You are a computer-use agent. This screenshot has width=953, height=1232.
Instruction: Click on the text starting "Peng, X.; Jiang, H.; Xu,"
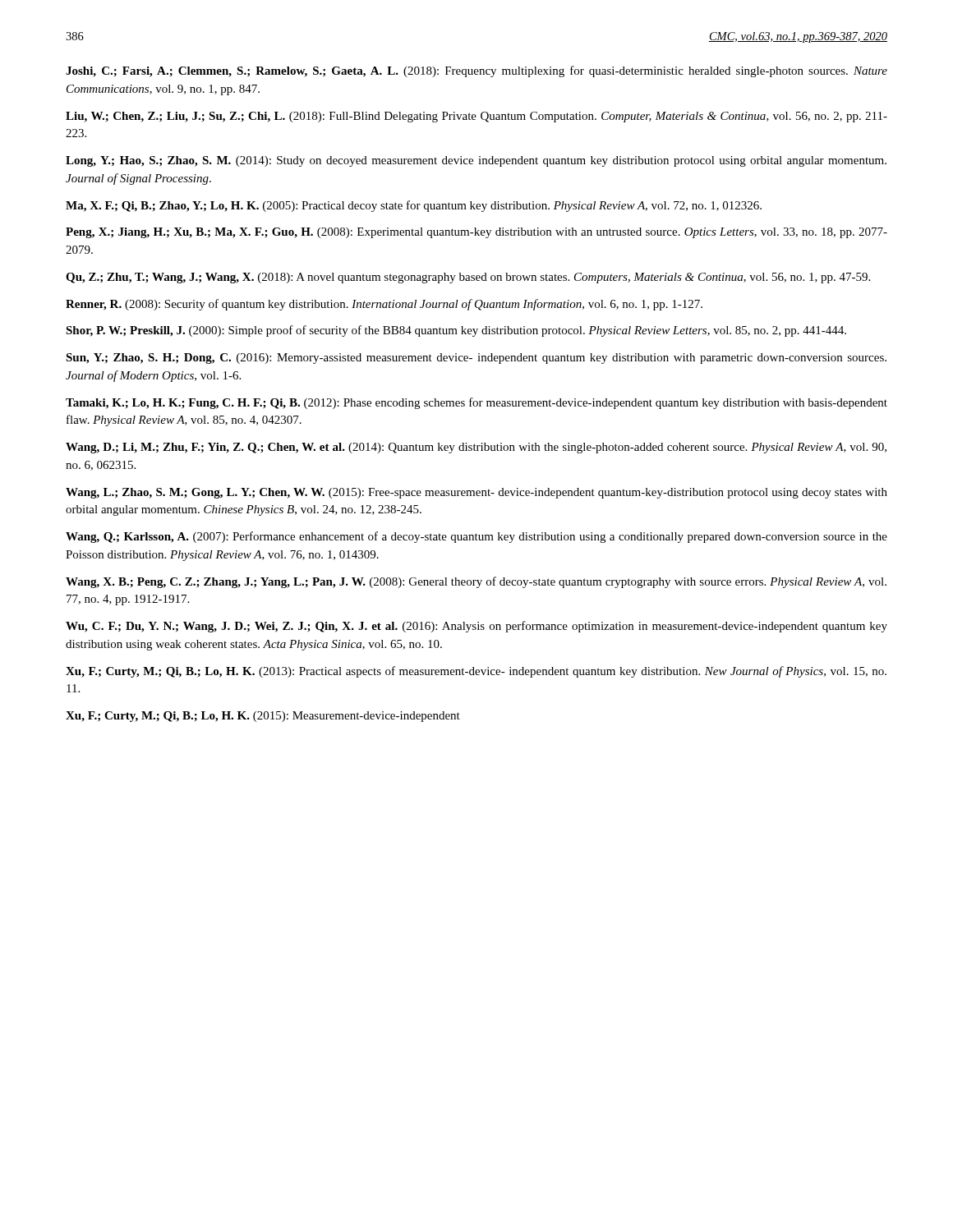(476, 241)
